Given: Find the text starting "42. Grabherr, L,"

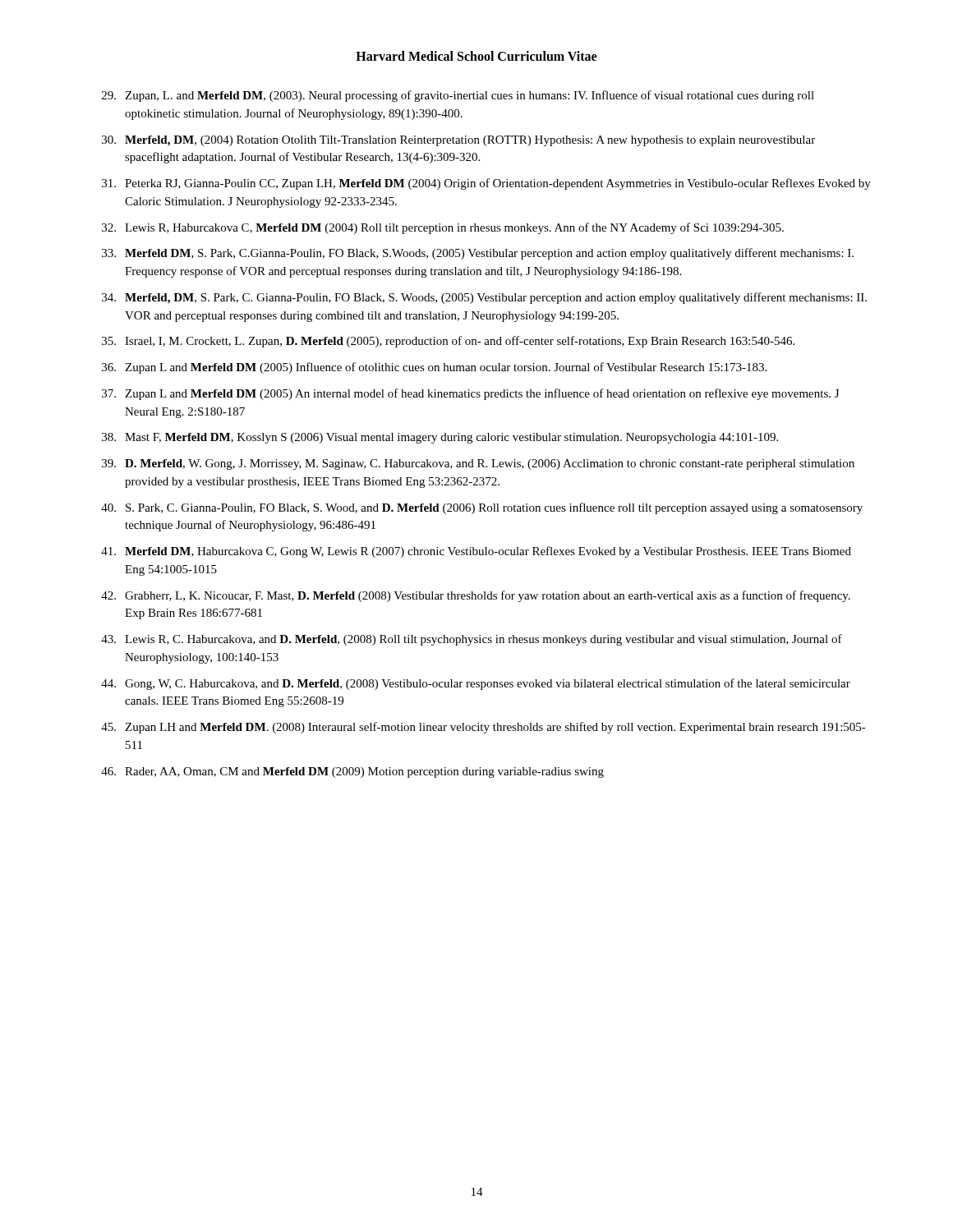Looking at the screenshot, I should pyautogui.click(x=476, y=605).
